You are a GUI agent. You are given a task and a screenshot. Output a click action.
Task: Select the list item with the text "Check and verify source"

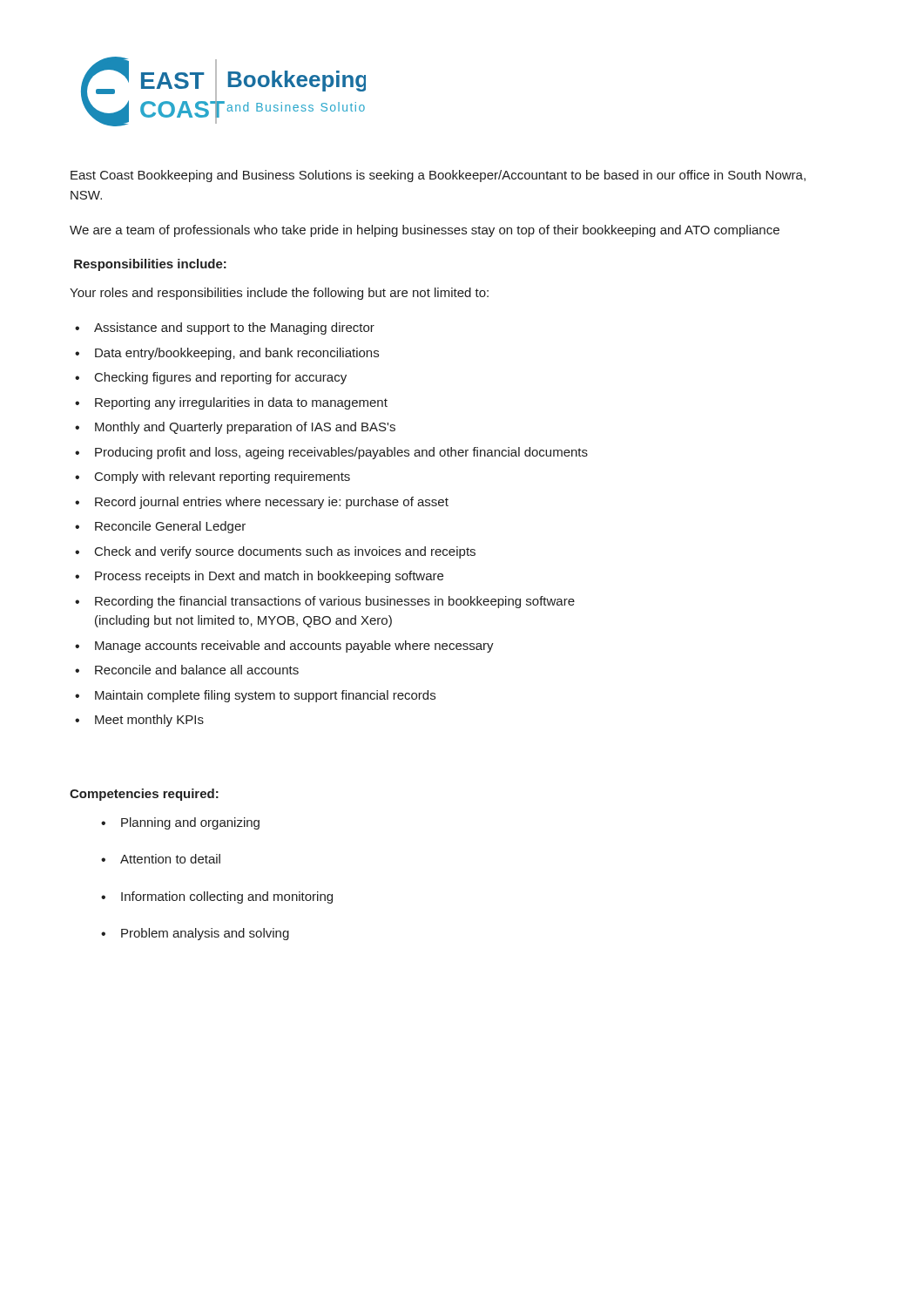pyautogui.click(x=285, y=551)
